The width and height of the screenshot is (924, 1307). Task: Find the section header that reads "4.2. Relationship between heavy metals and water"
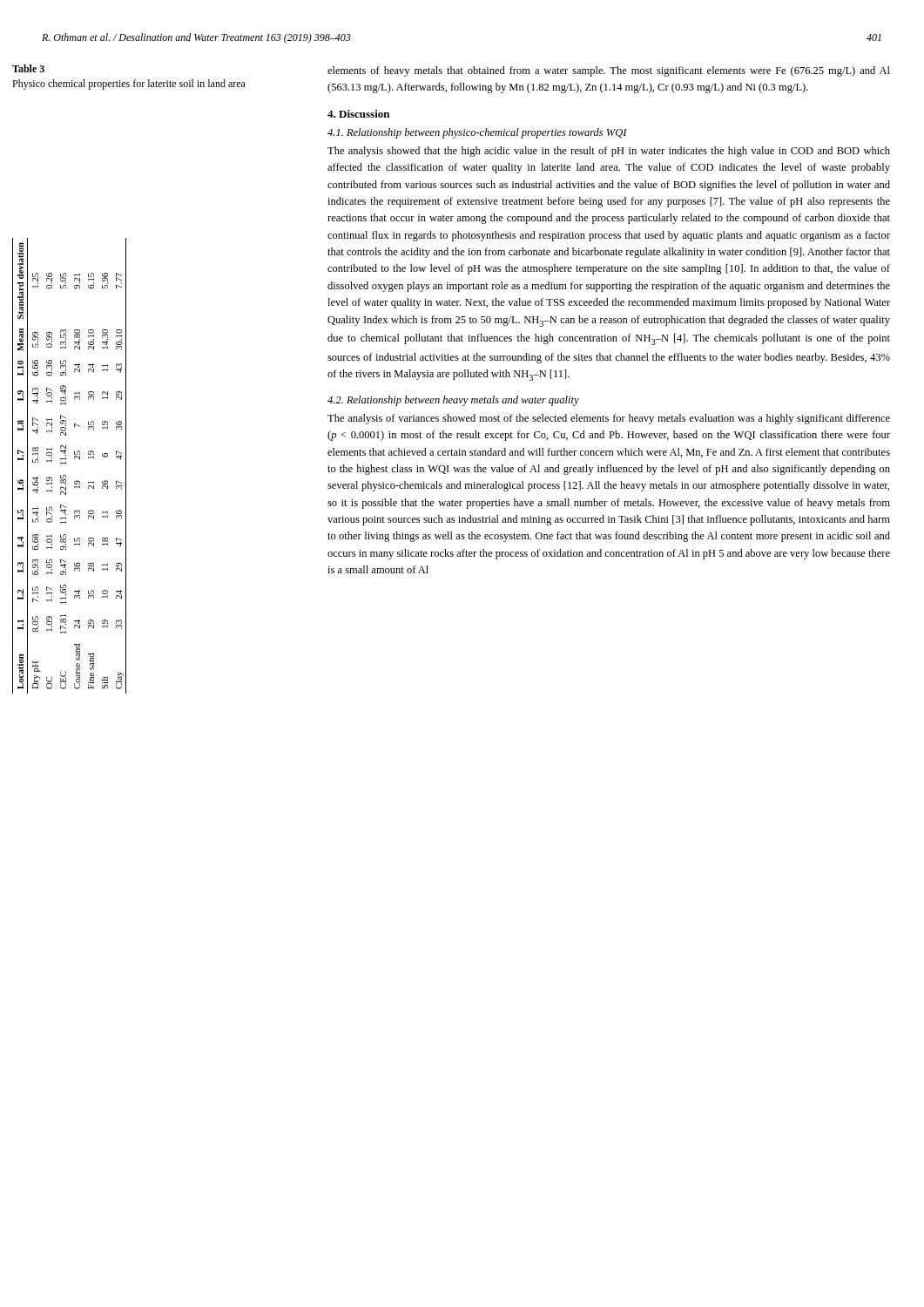[x=453, y=400]
